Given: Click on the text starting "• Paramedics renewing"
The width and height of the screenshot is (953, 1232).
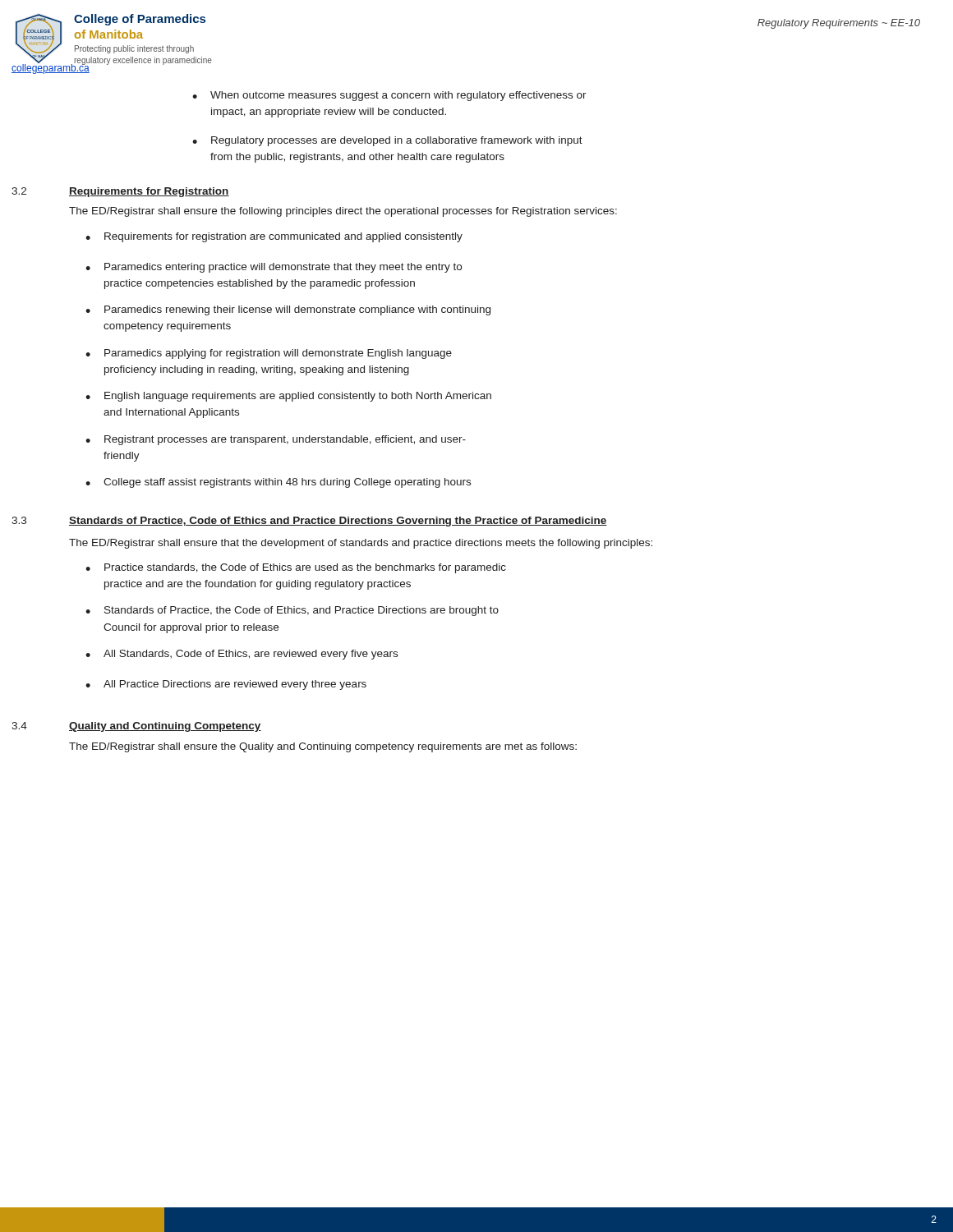Looking at the screenshot, I should coord(288,318).
